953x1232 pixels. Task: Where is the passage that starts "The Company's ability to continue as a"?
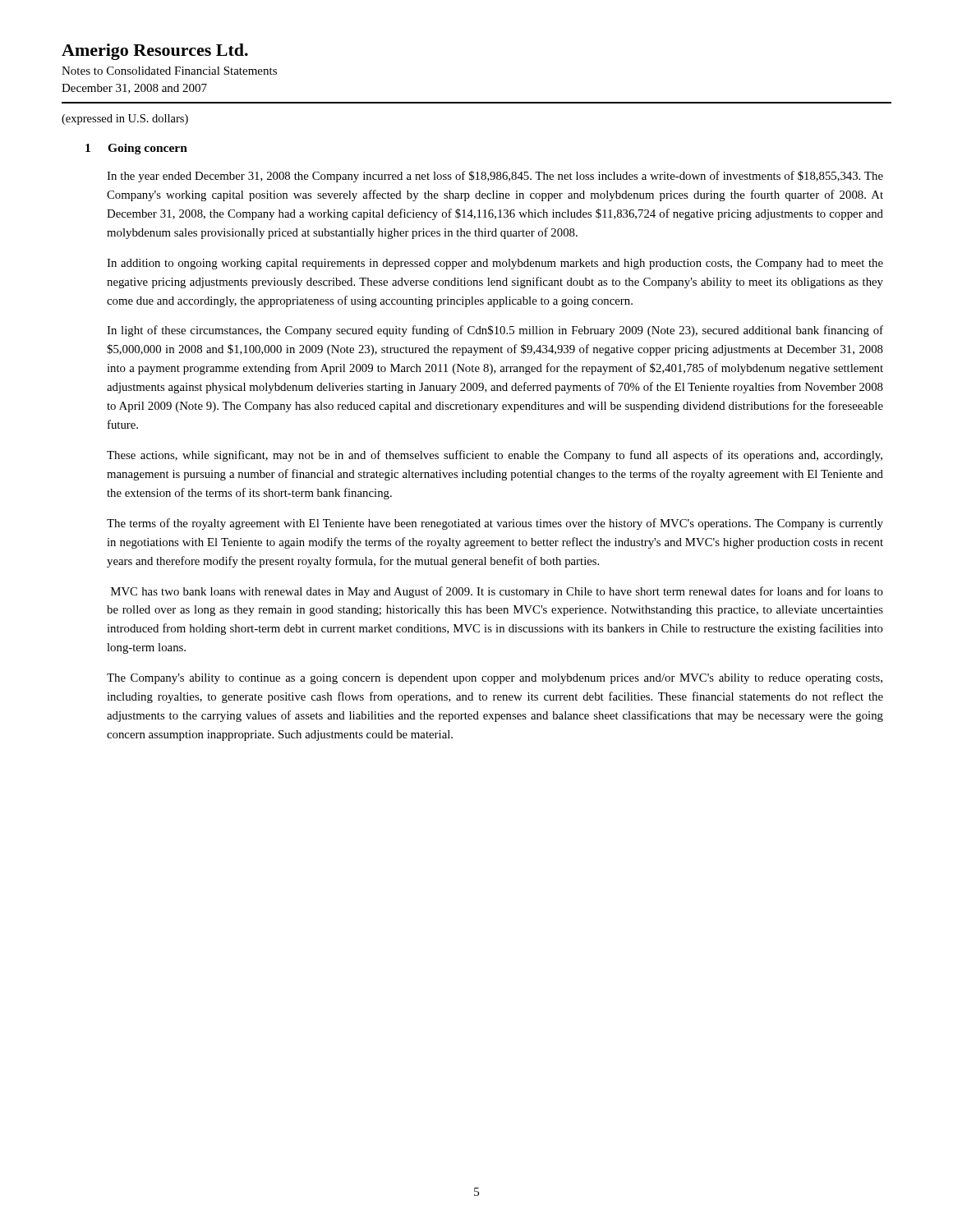click(495, 706)
